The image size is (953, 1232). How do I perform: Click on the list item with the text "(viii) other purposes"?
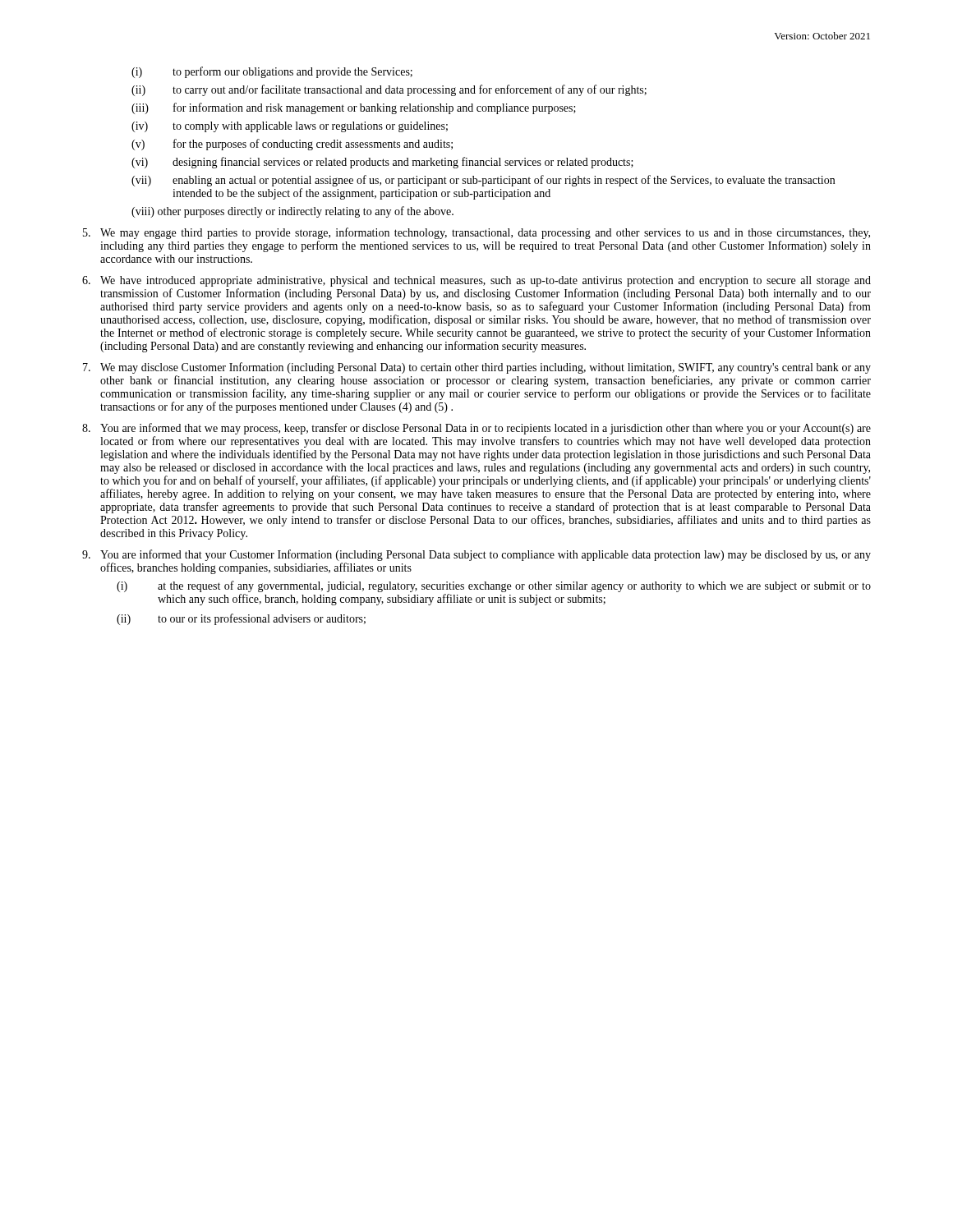pyautogui.click(x=292, y=212)
